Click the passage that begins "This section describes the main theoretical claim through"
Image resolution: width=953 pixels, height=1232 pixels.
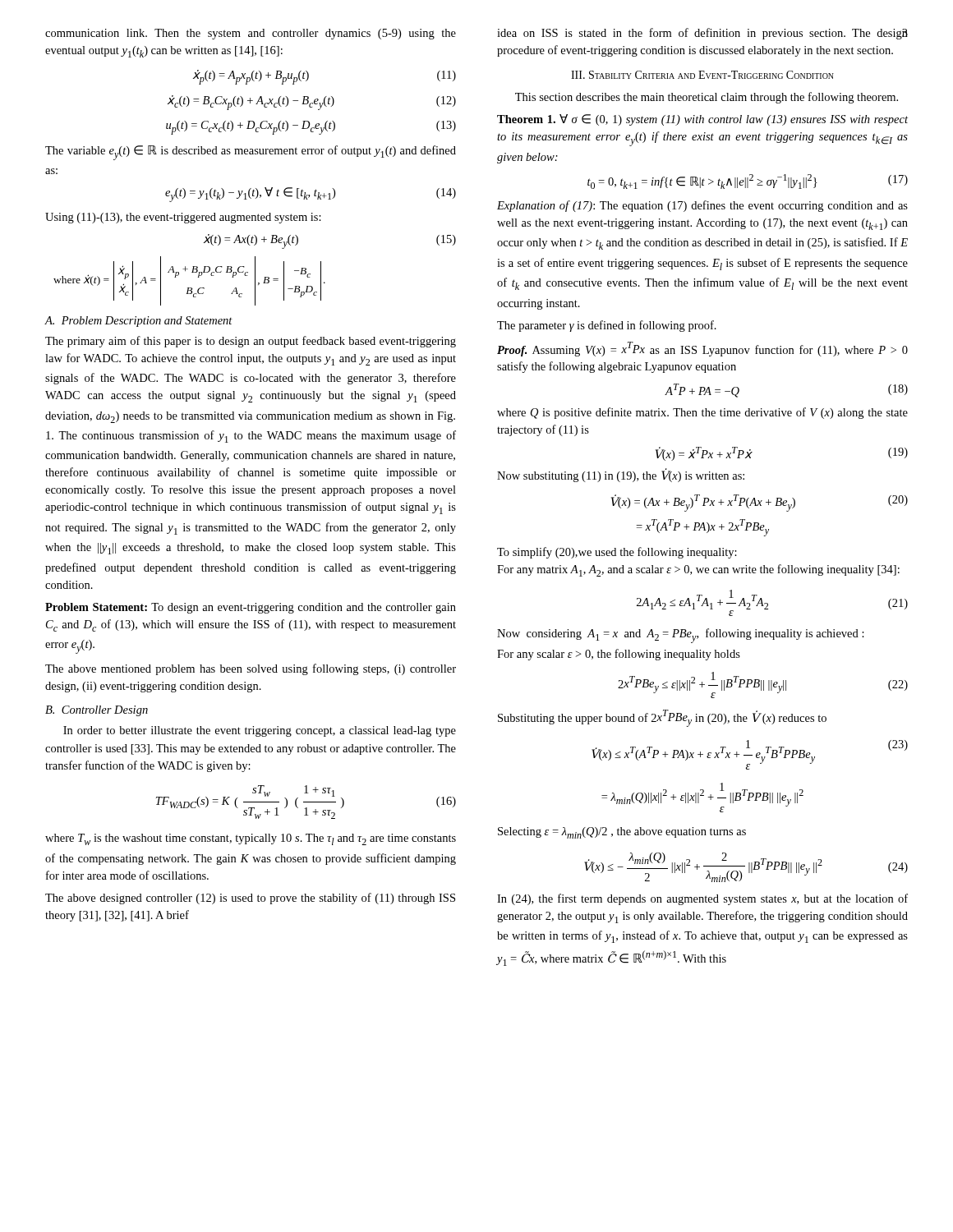(x=702, y=98)
